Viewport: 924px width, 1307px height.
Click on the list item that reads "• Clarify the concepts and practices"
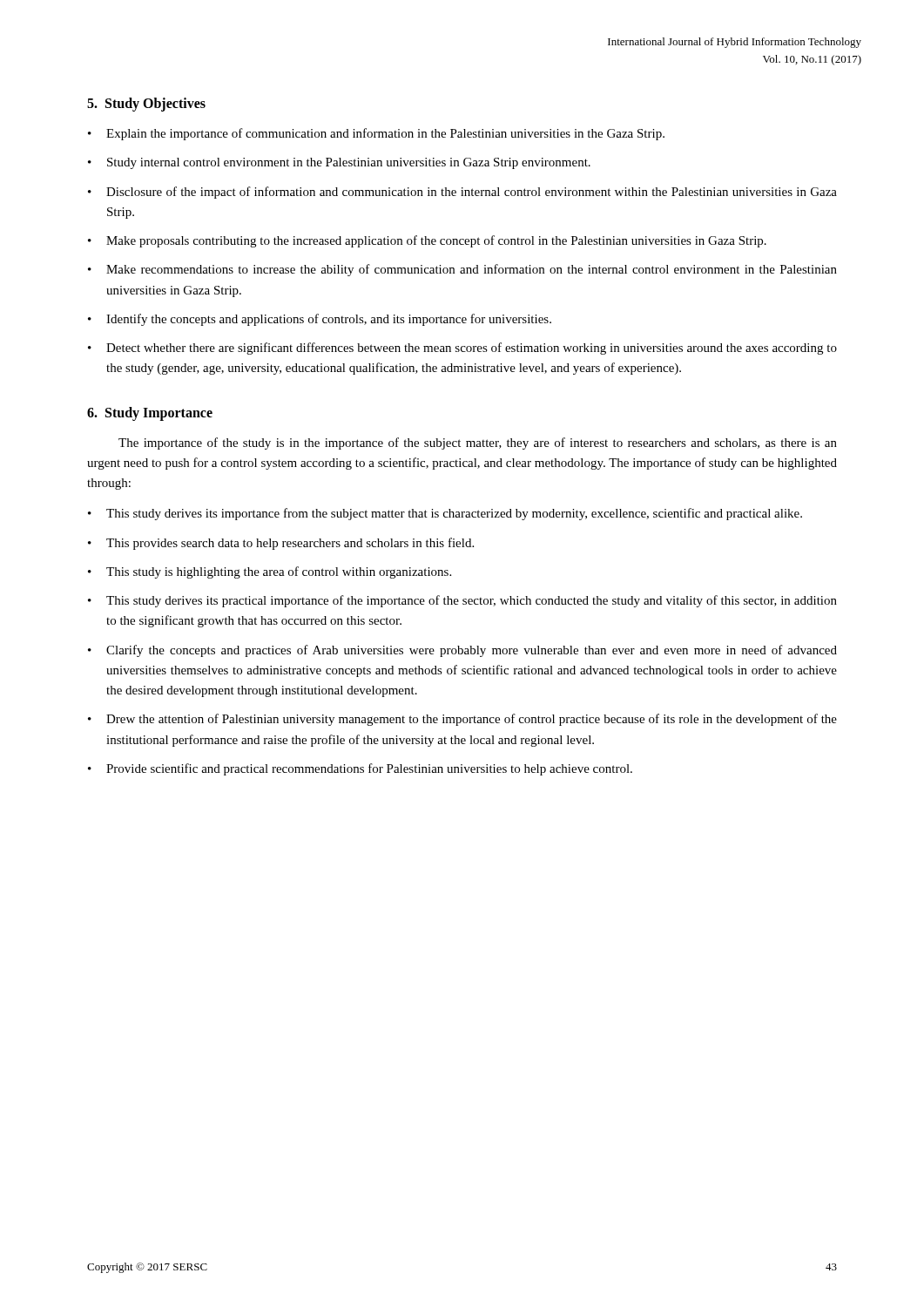[x=462, y=670]
